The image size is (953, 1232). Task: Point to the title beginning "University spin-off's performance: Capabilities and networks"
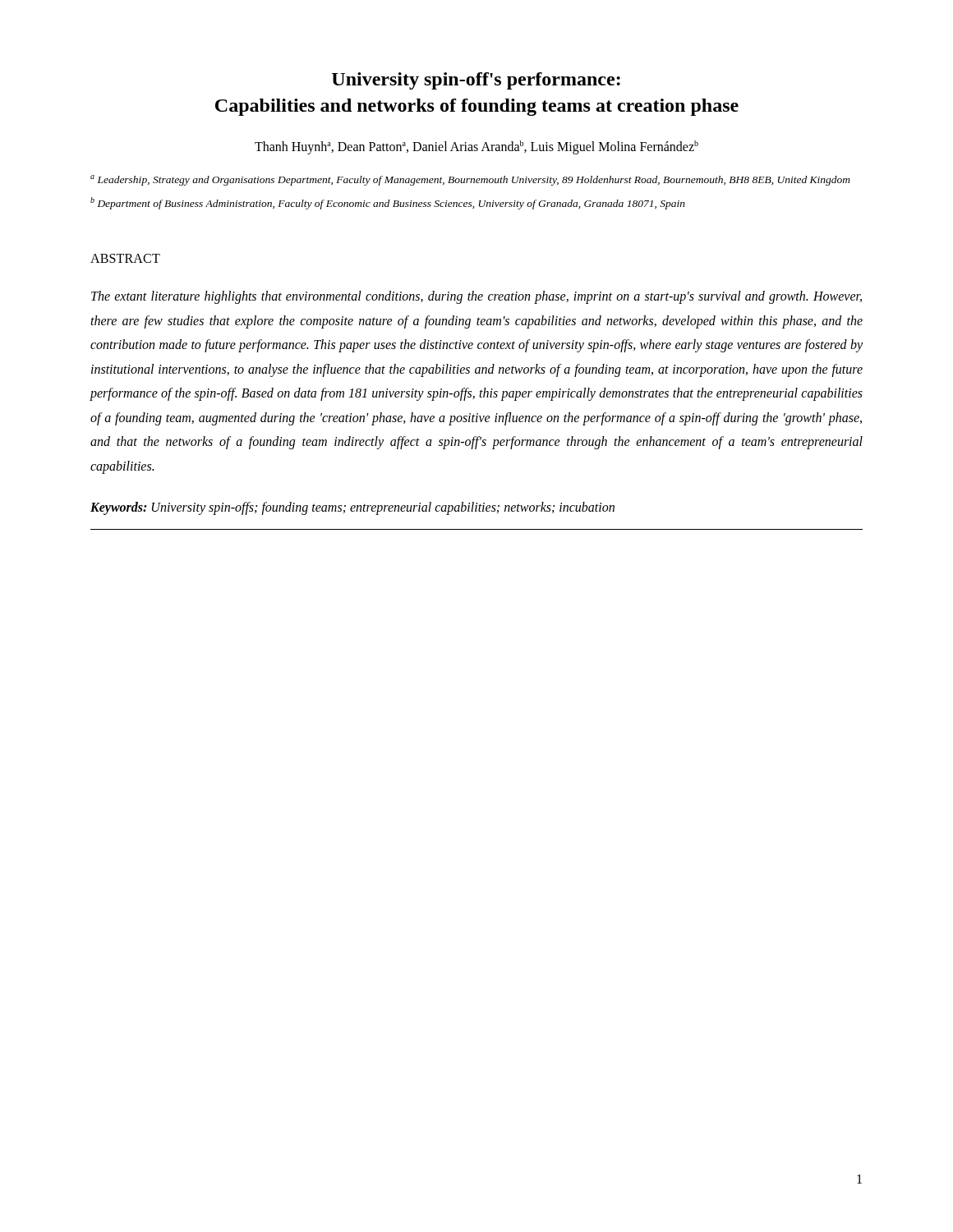tap(476, 92)
